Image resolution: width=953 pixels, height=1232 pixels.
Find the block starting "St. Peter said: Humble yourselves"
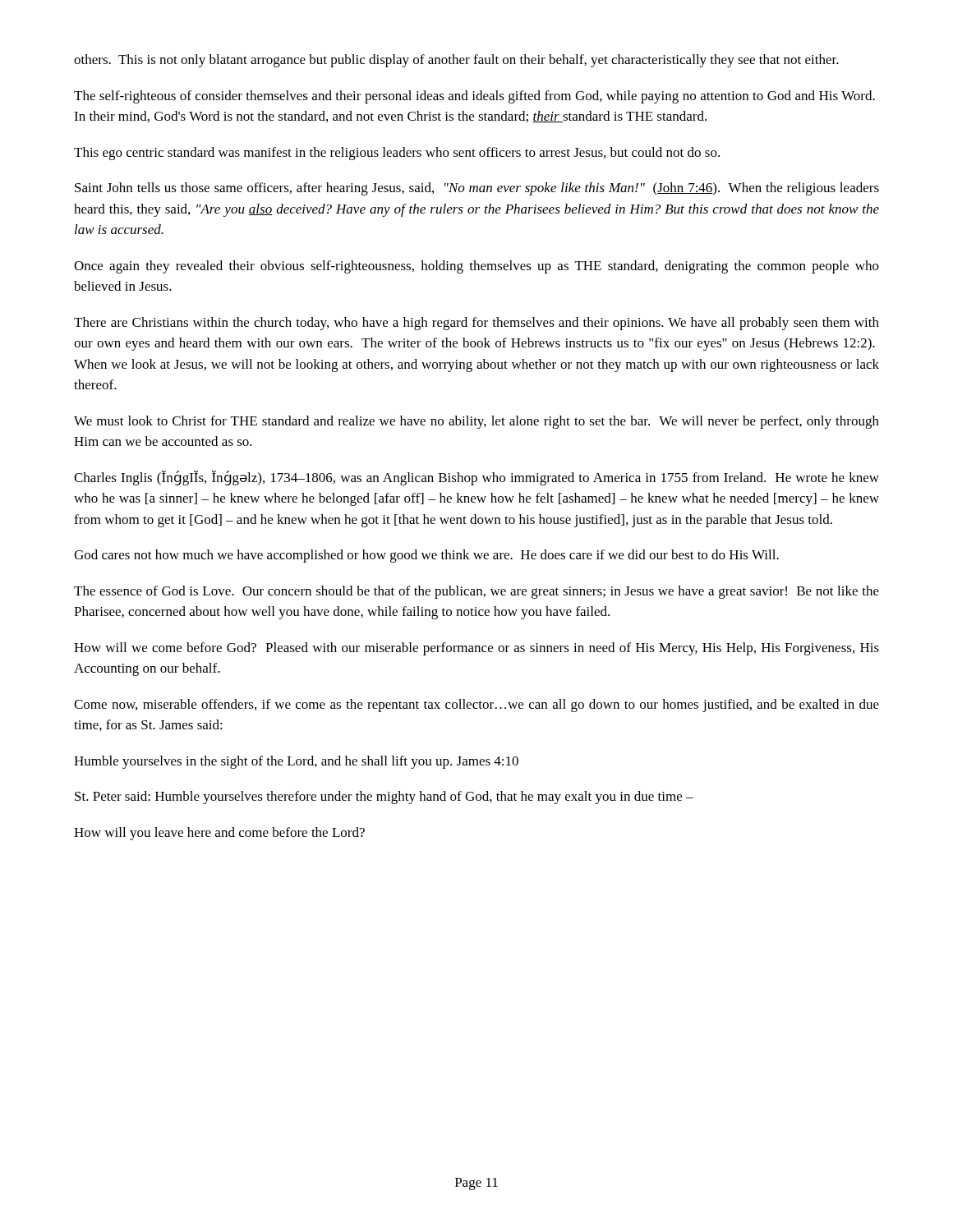pyautogui.click(x=383, y=796)
